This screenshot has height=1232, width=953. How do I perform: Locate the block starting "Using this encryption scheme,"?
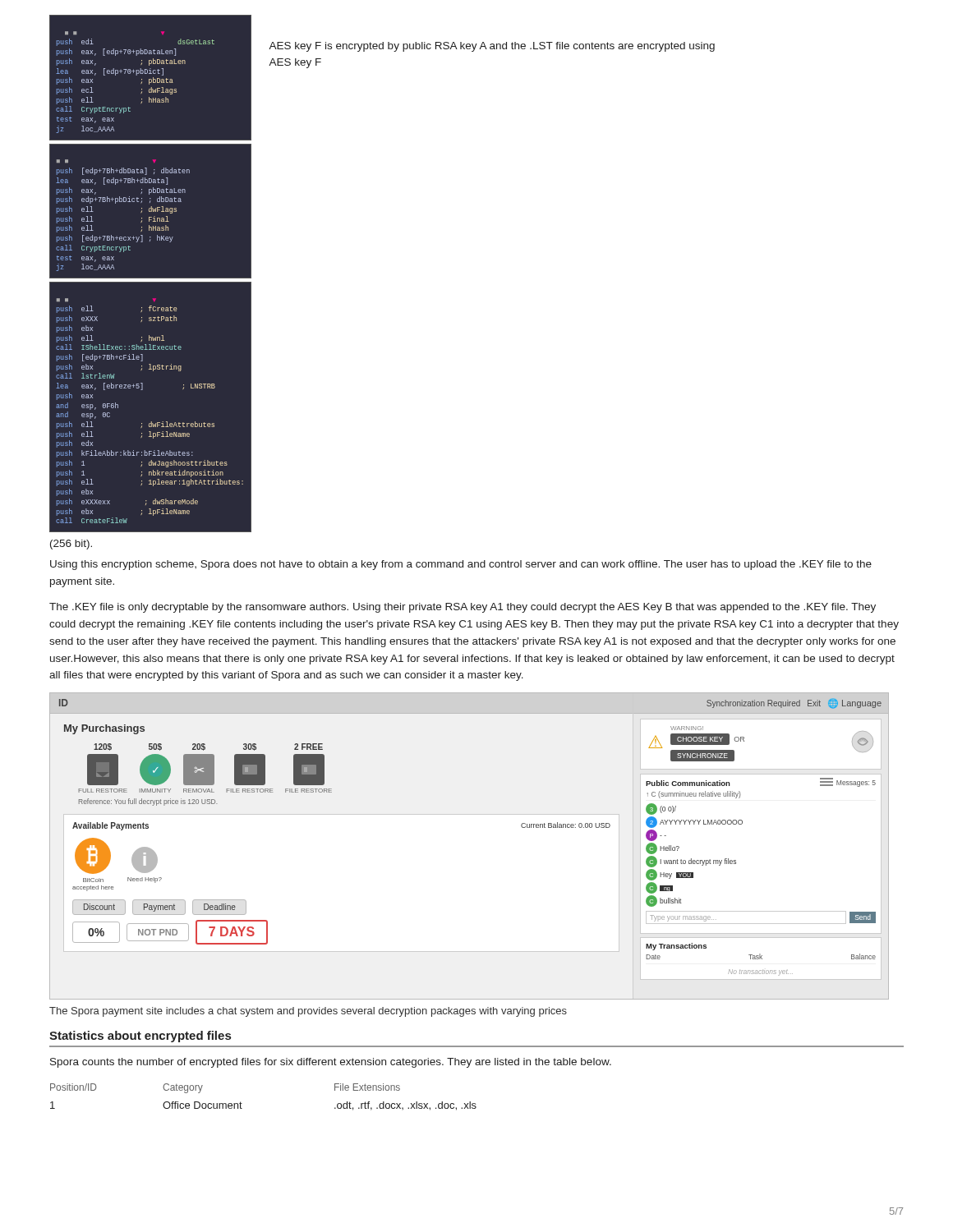tap(460, 572)
